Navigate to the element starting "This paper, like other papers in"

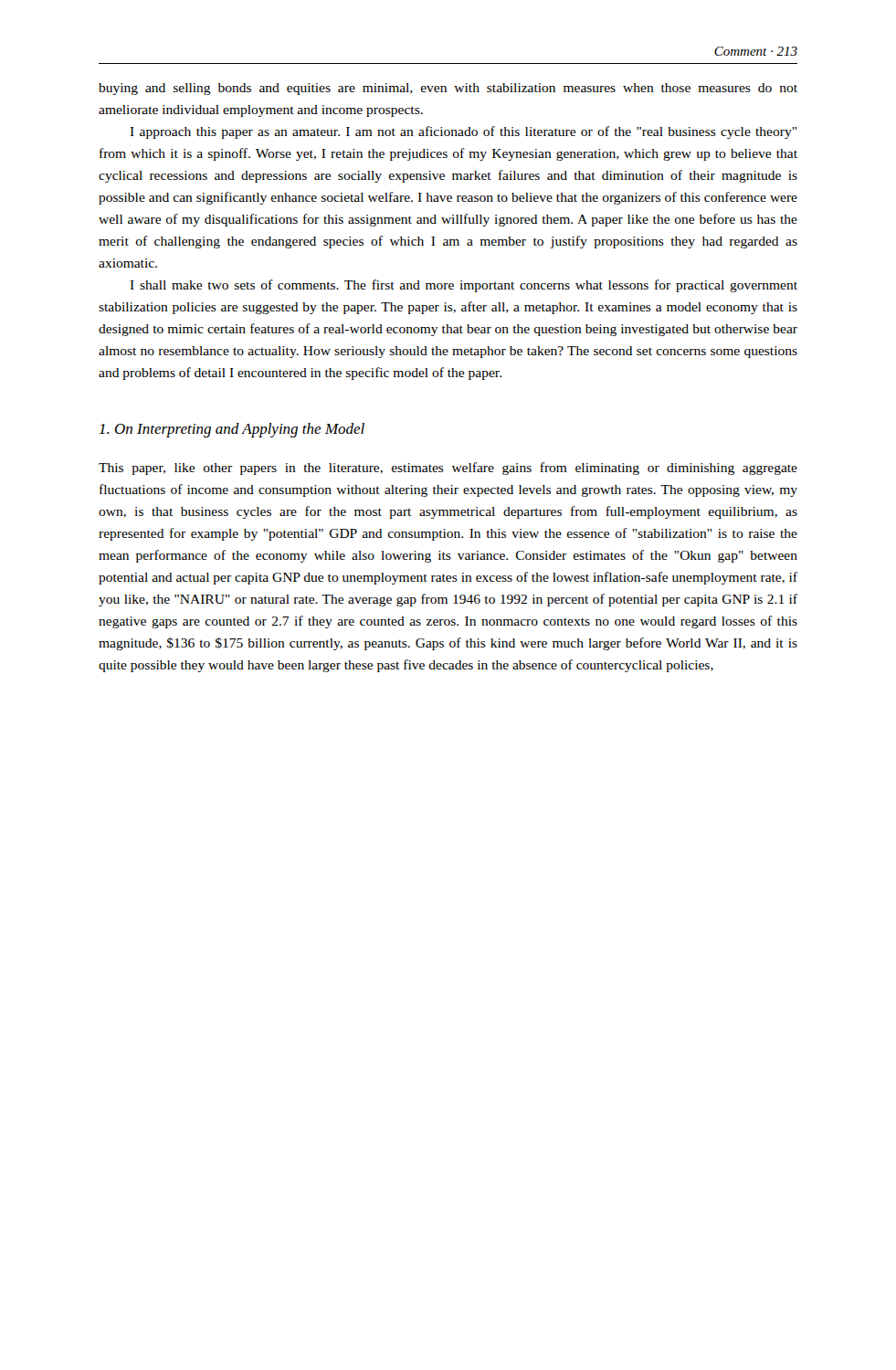[x=448, y=566]
